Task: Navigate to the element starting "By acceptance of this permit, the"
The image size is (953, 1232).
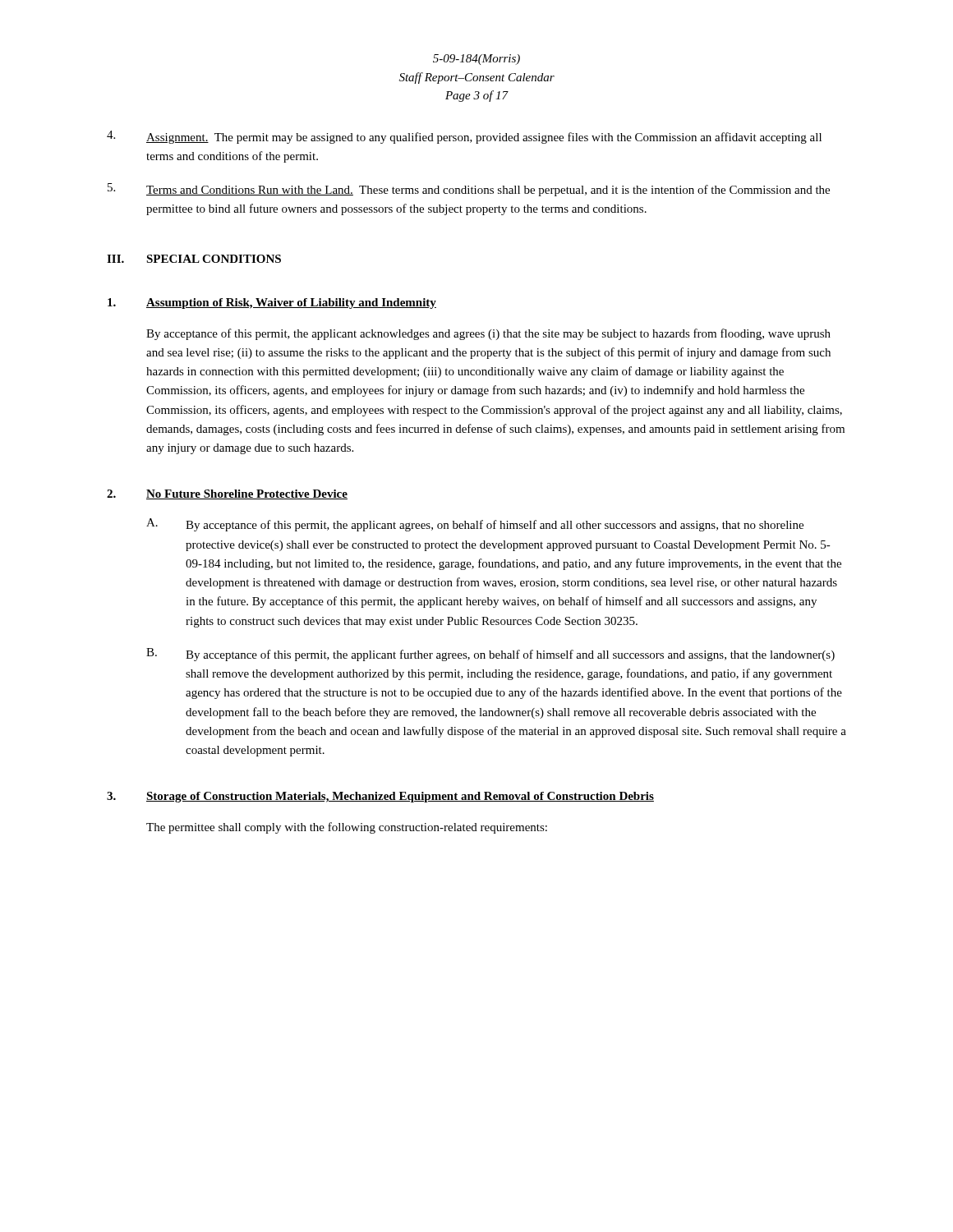Action: click(x=496, y=390)
